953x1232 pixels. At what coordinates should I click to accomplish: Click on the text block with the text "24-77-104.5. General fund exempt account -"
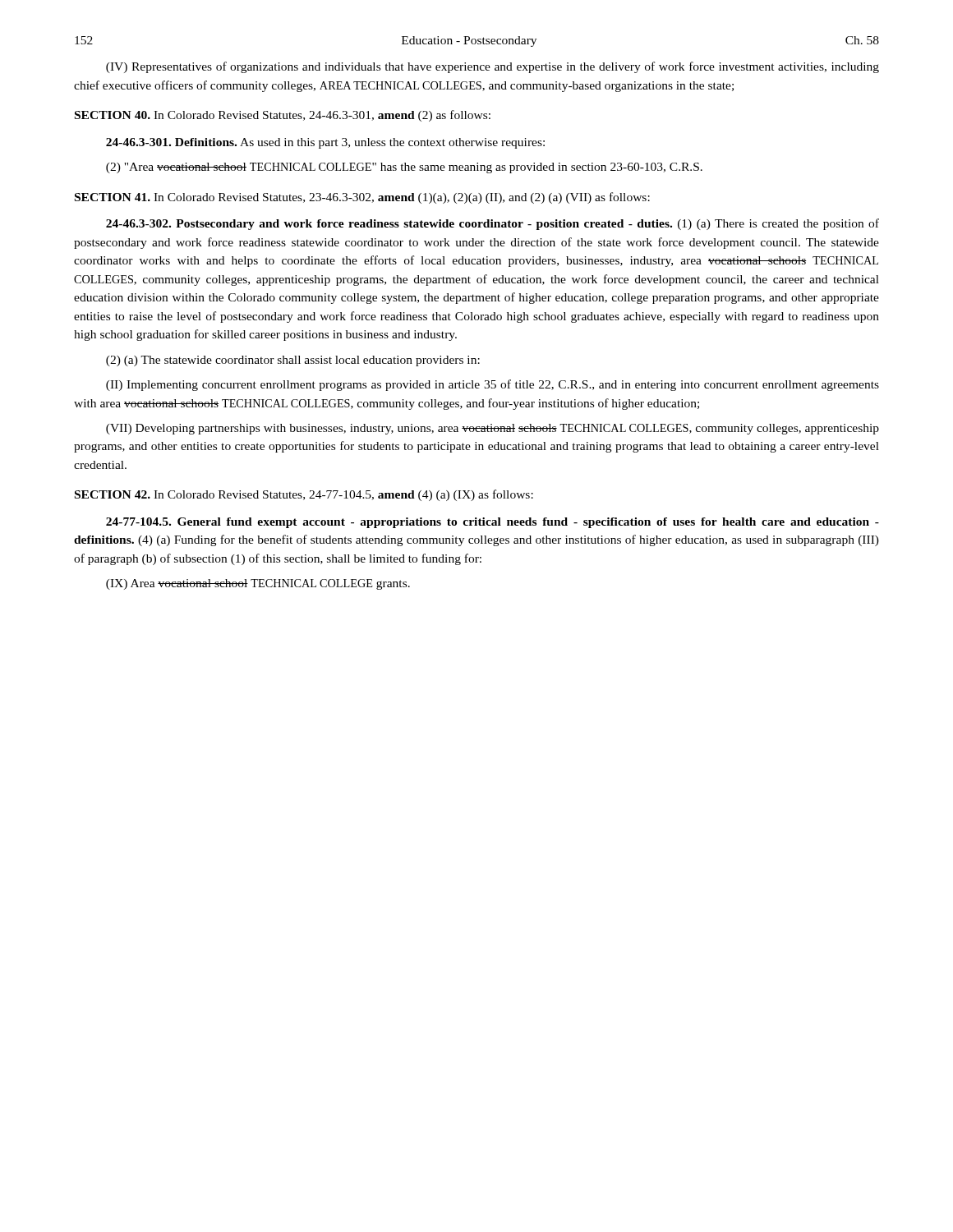pyautogui.click(x=476, y=540)
